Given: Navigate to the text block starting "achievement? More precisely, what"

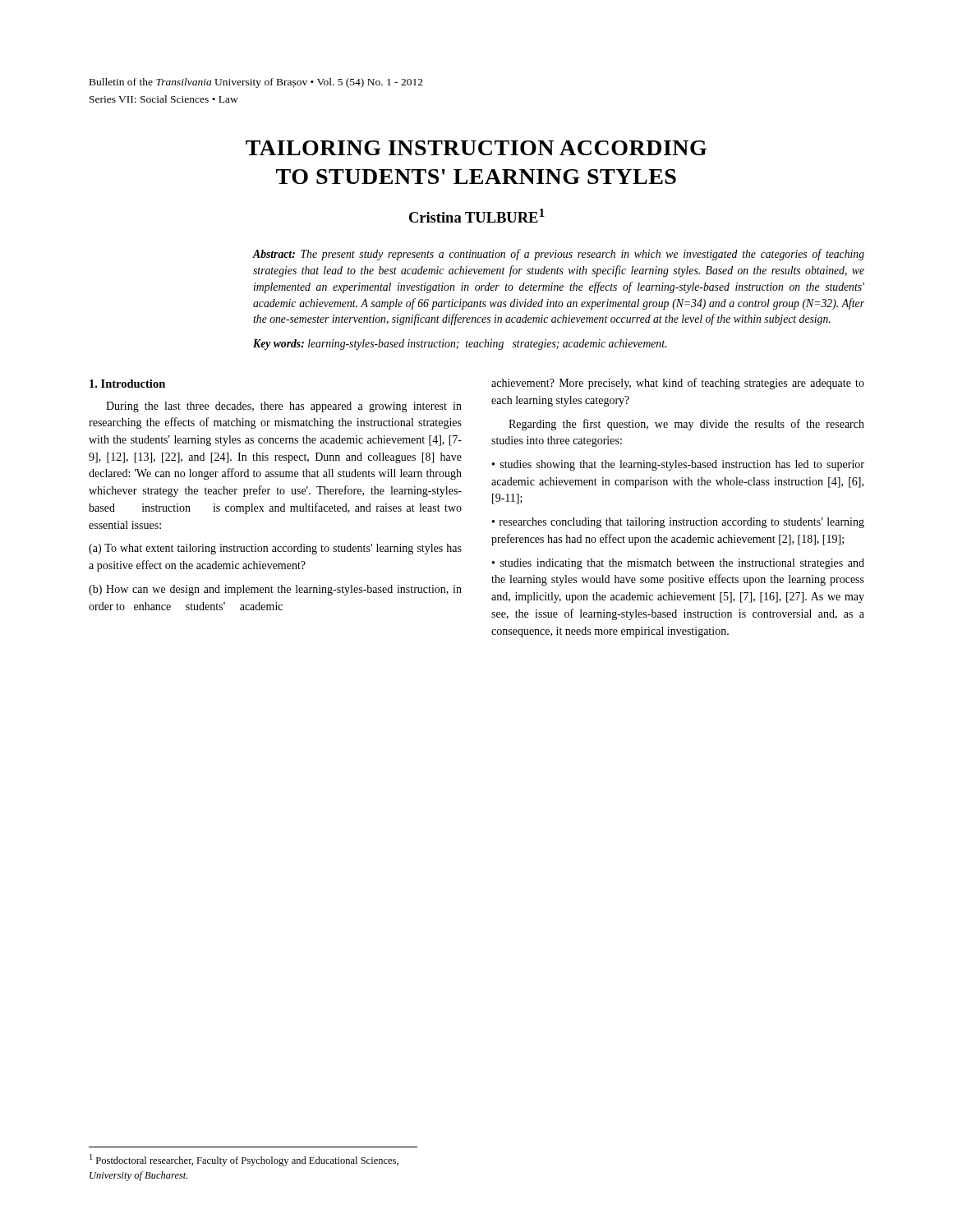Looking at the screenshot, I should [678, 413].
